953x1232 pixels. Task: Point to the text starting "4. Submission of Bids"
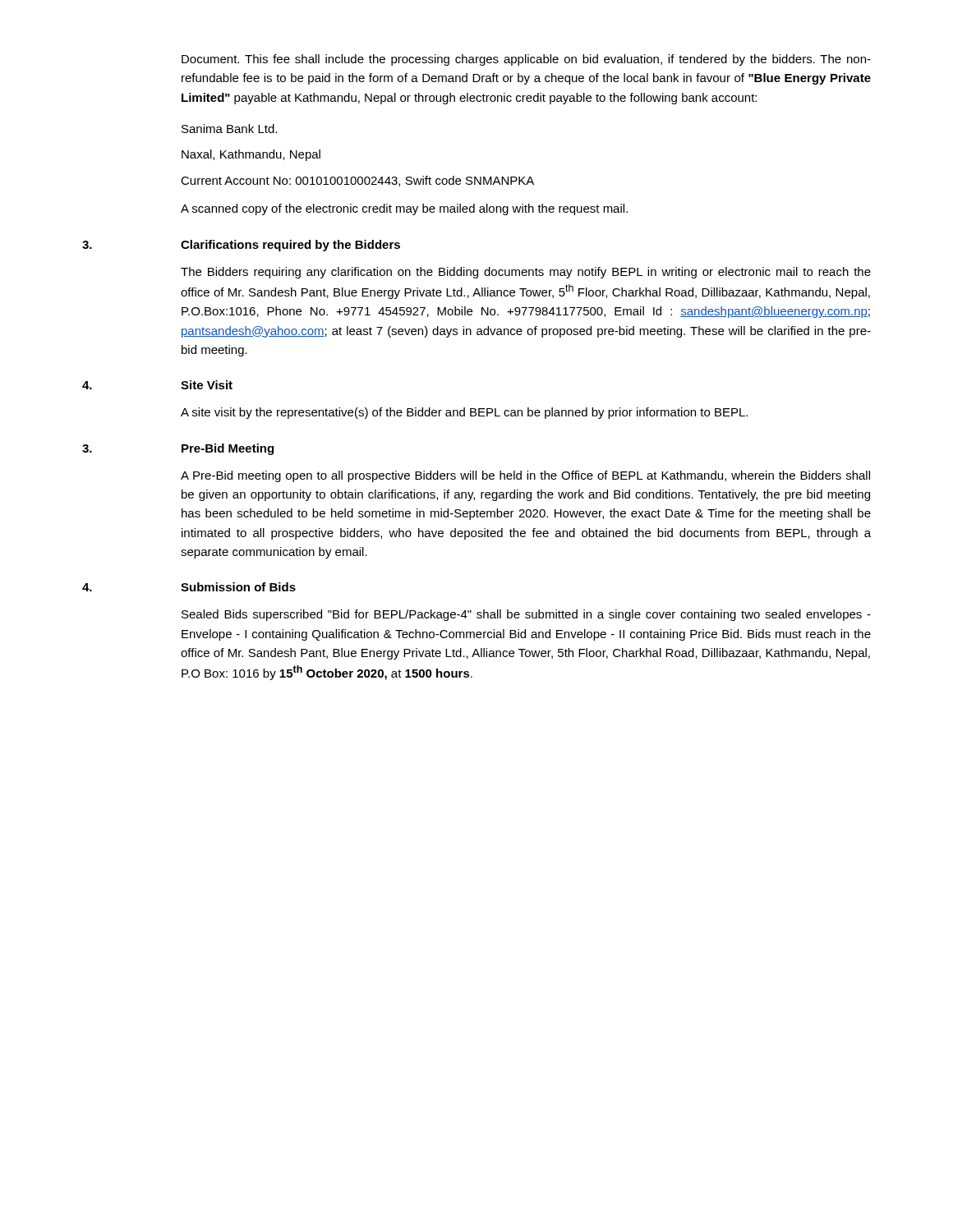(x=189, y=587)
